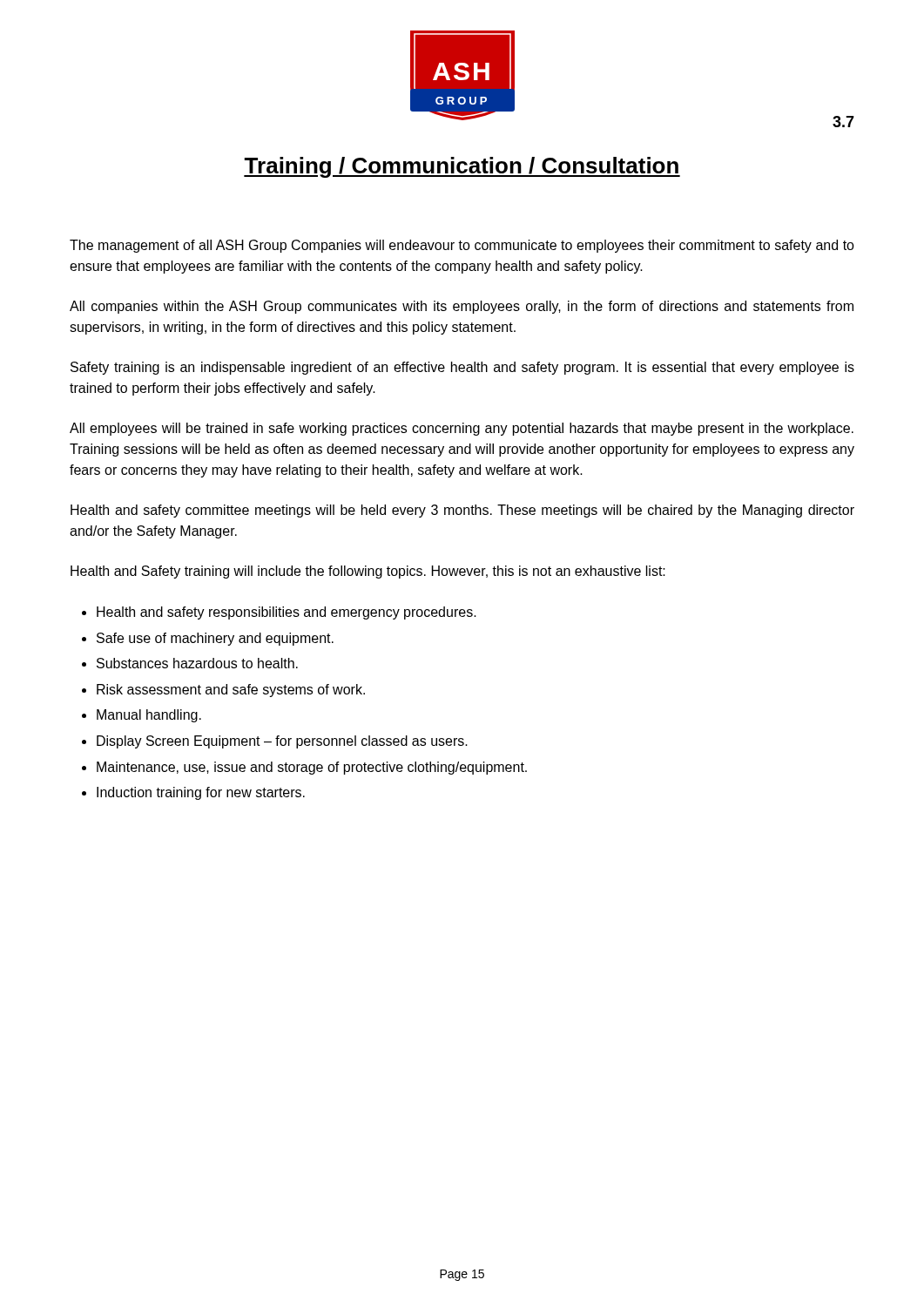This screenshot has width=924, height=1307.
Task: Click on the logo
Action: tap(462, 76)
